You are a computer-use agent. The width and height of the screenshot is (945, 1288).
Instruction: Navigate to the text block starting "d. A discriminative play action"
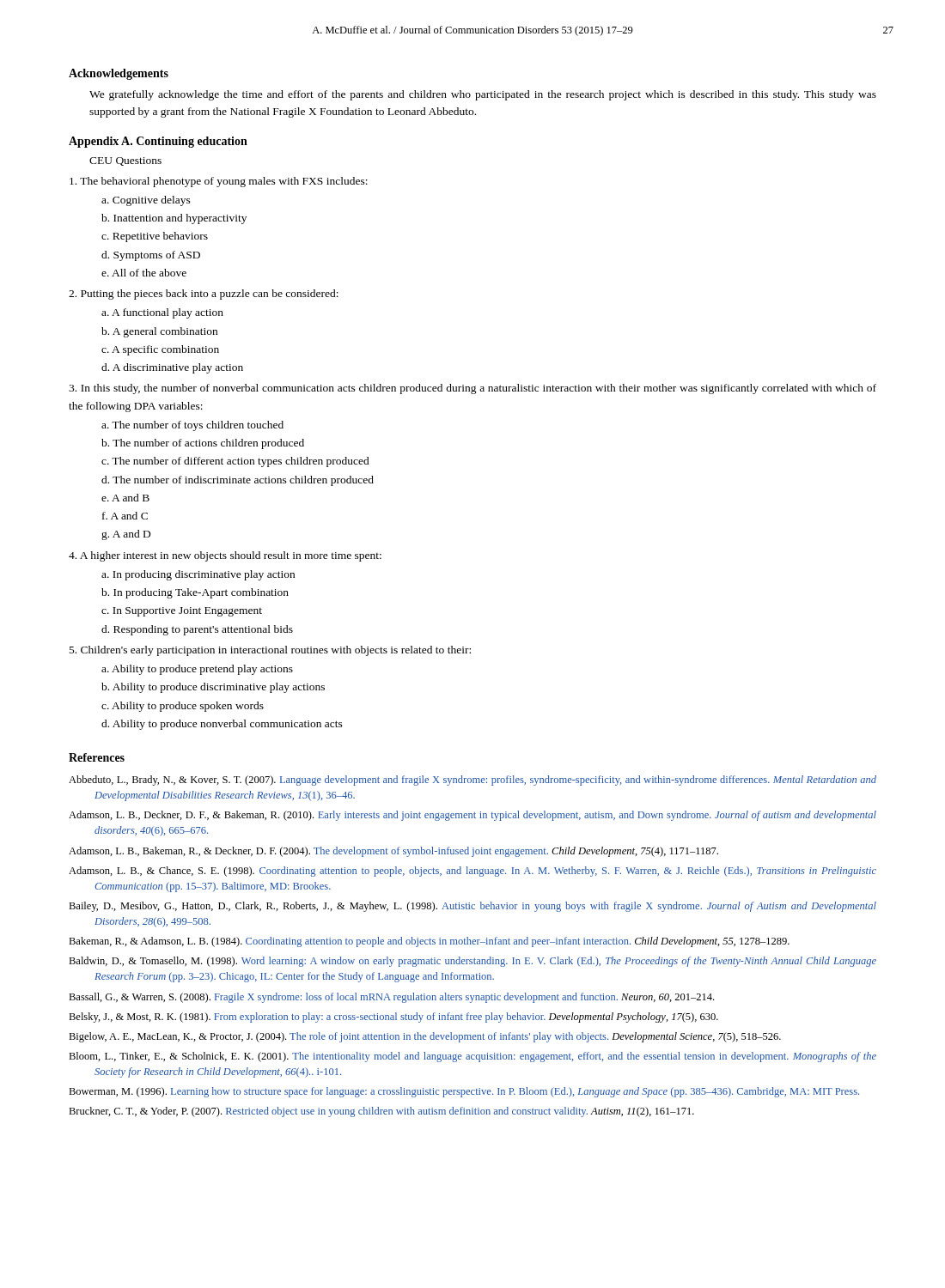tap(172, 367)
